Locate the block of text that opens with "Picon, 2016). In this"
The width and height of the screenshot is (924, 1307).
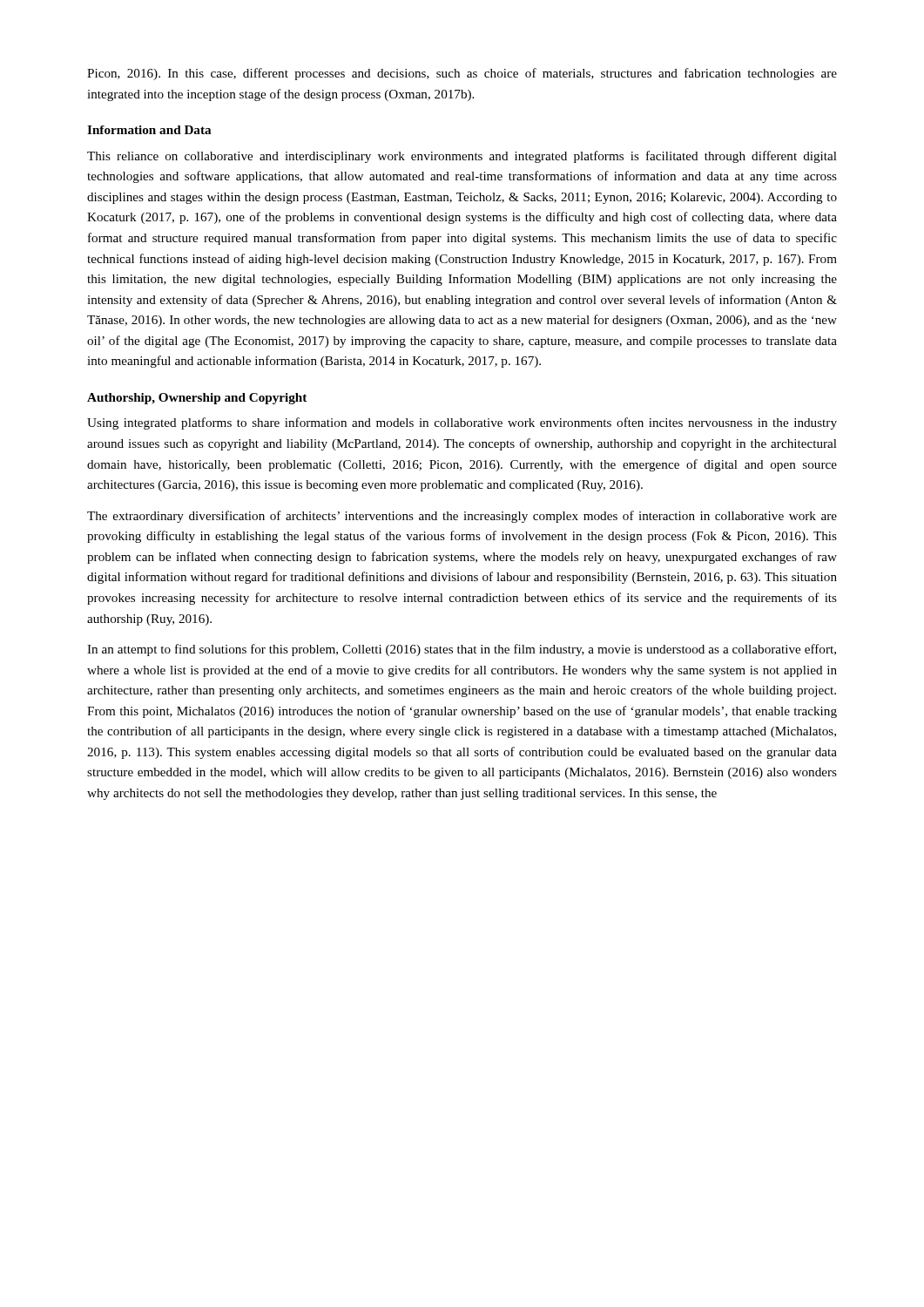(462, 83)
